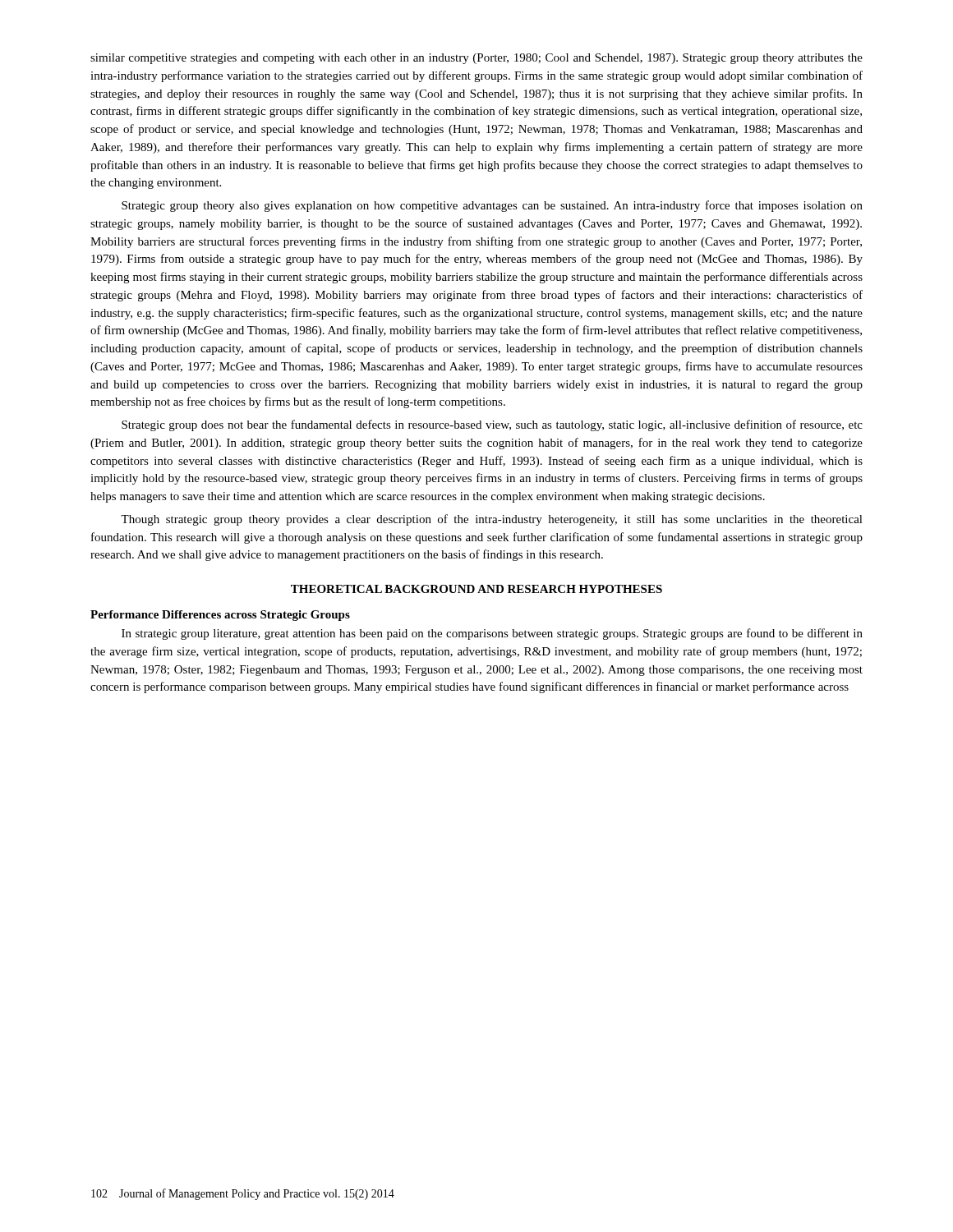Where is the passage that starts "In strategic group literature, great"?
The height and width of the screenshot is (1232, 953).
tap(476, 661)
